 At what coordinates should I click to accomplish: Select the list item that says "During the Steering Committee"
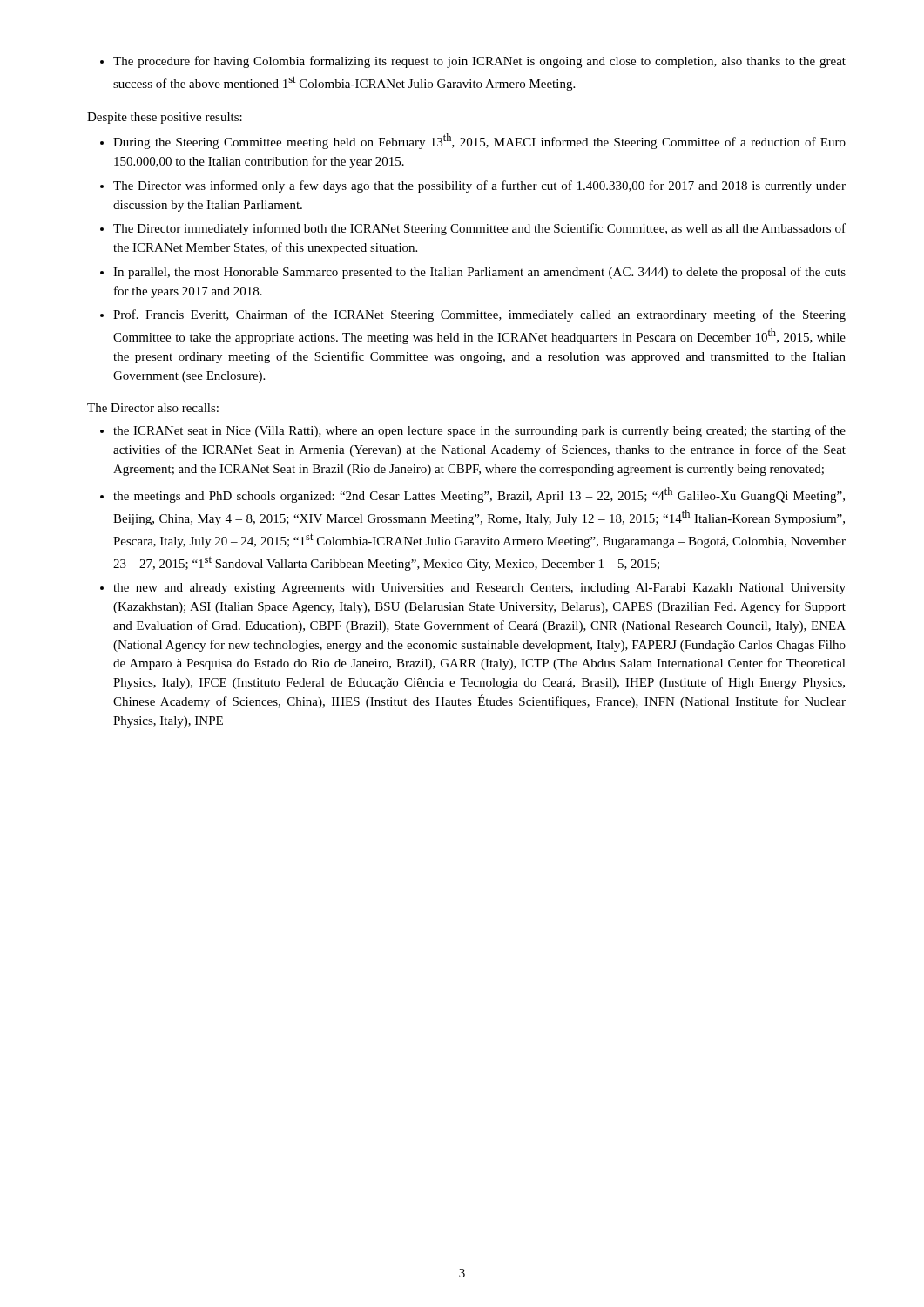tap(479, 151)
